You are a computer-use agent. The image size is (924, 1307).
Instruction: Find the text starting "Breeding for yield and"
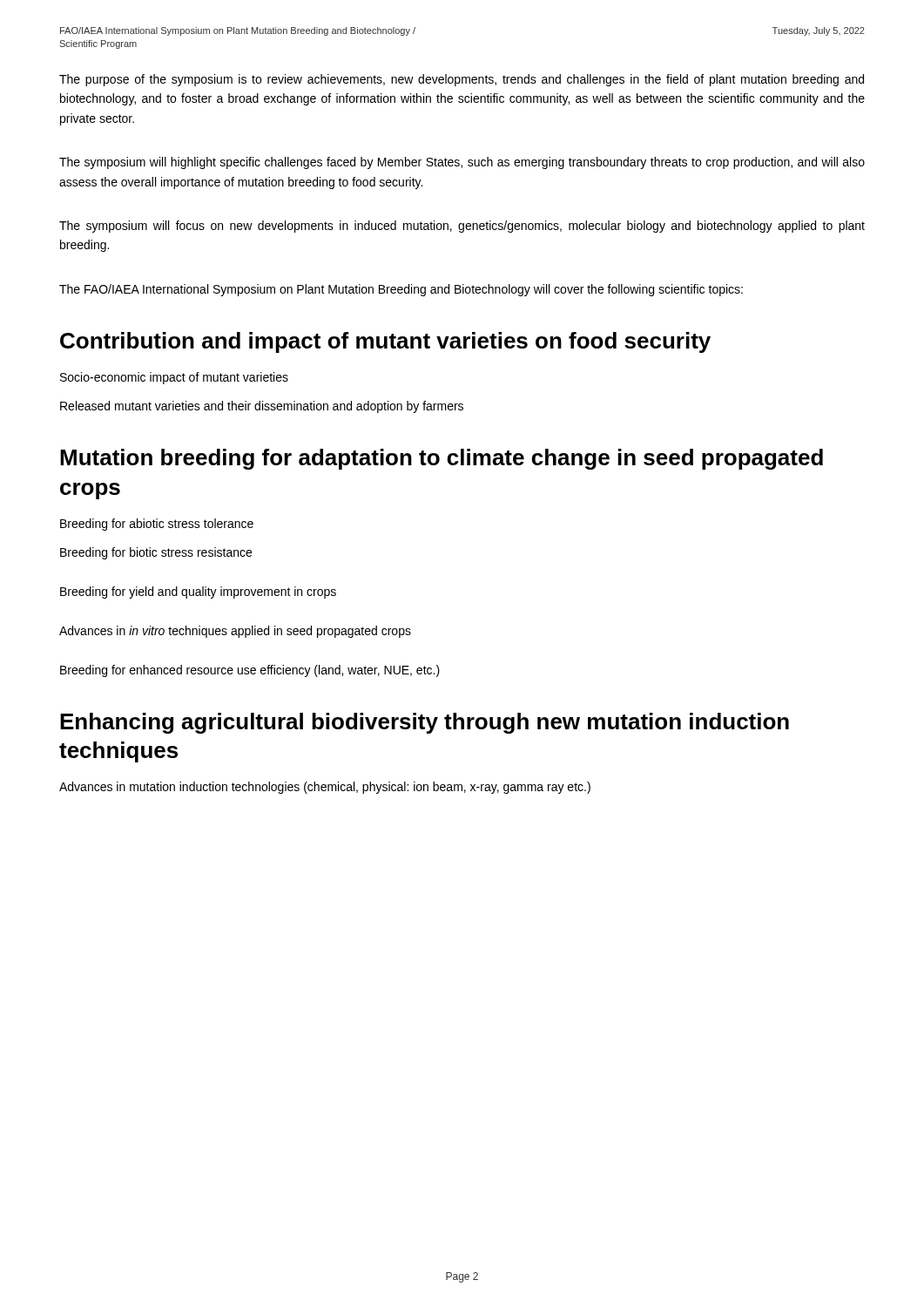pos(198,591)
